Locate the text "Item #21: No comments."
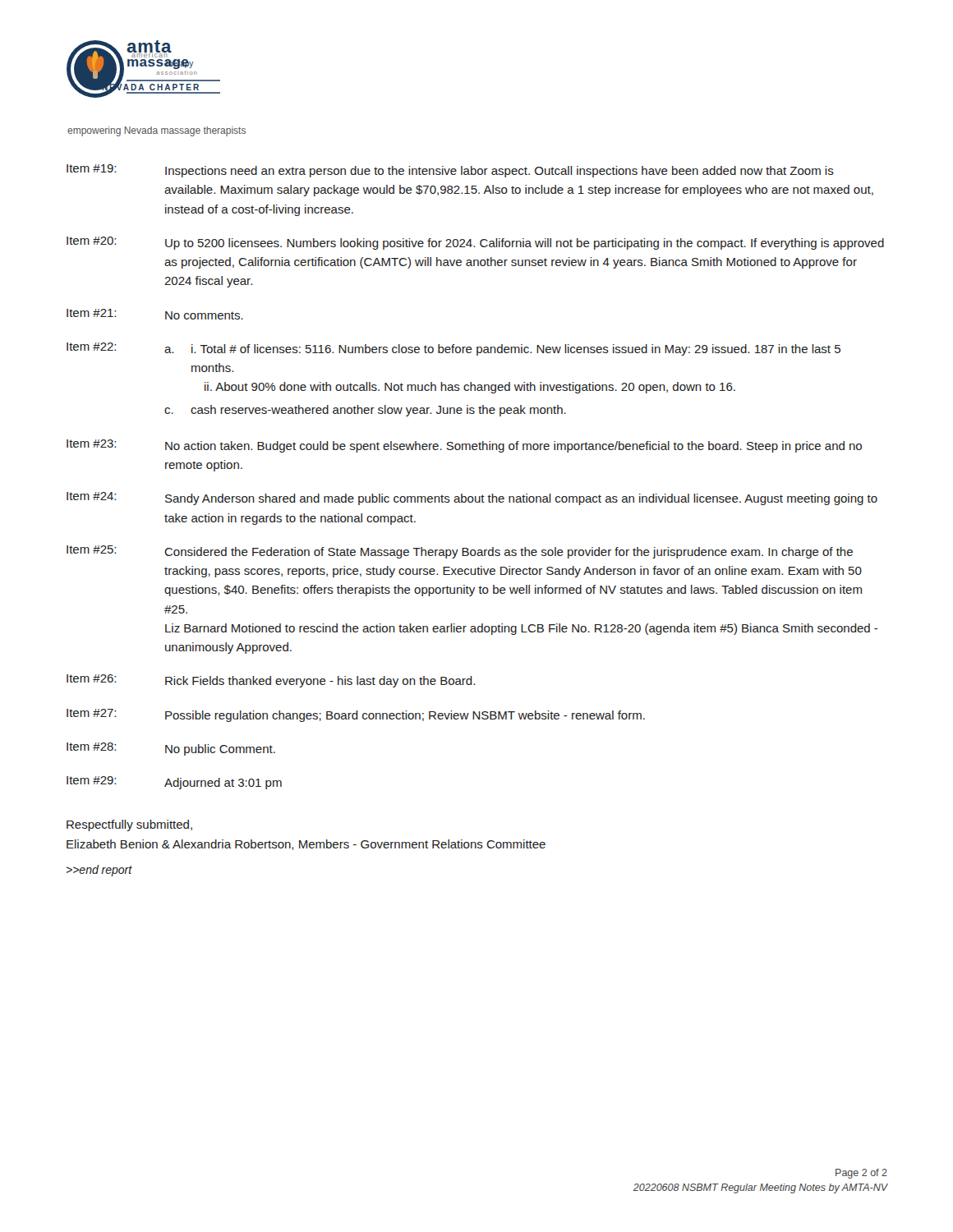The height and width of the screenshot is (1232, 953). tap(84, 314)
